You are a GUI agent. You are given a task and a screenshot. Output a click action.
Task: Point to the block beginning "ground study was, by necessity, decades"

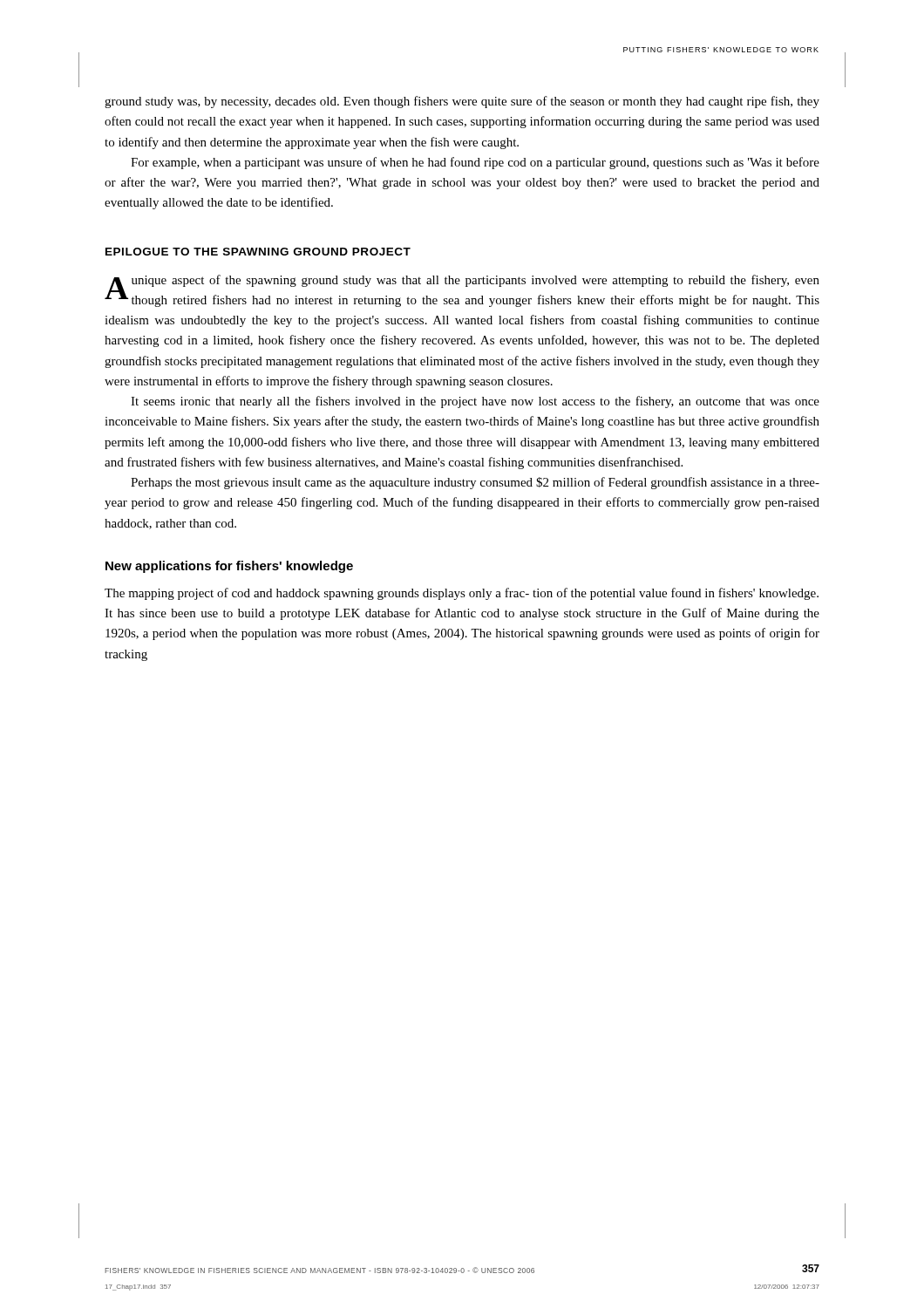click(462, 122)
